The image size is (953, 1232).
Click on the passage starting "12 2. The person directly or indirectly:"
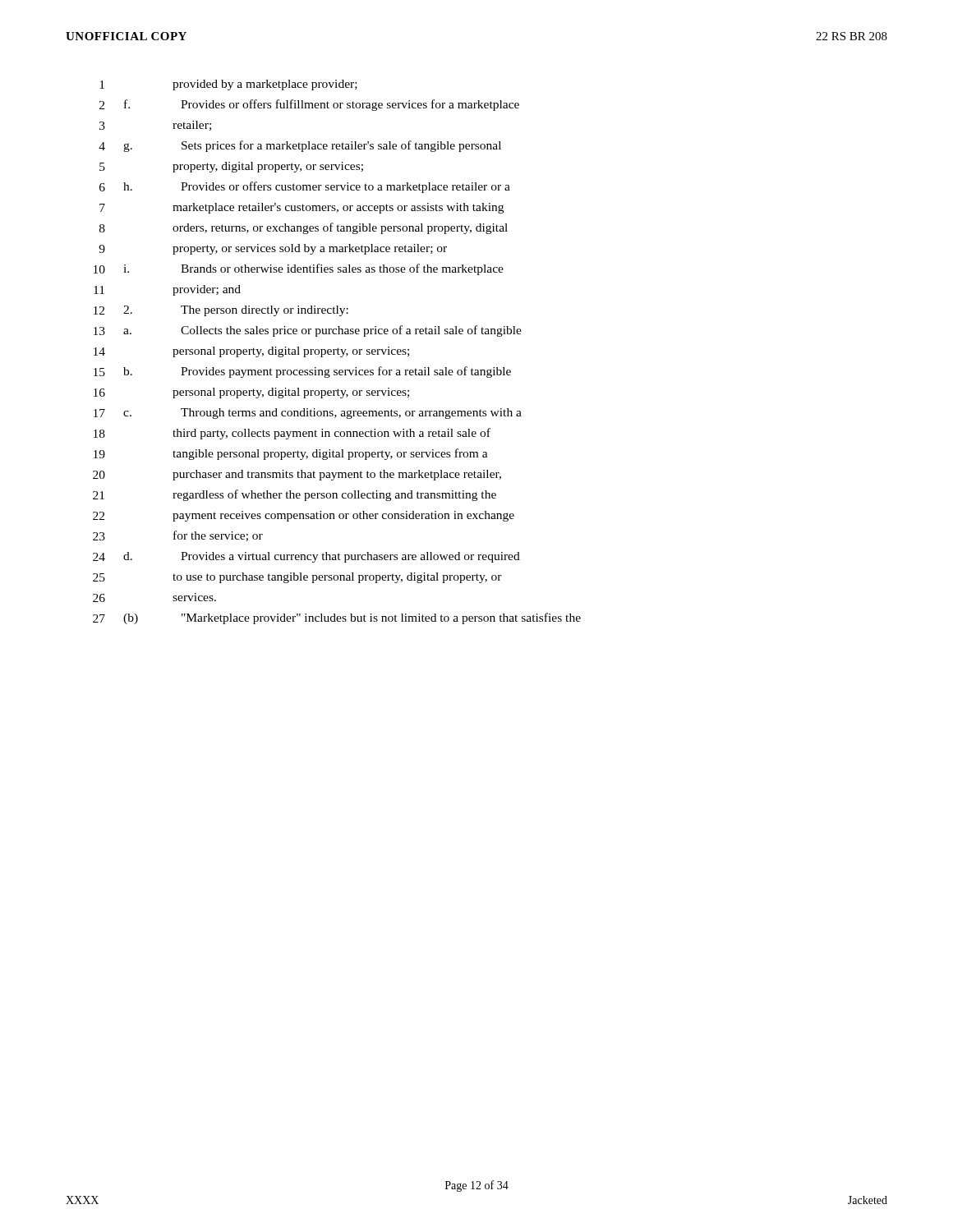[x=221, y=311]
